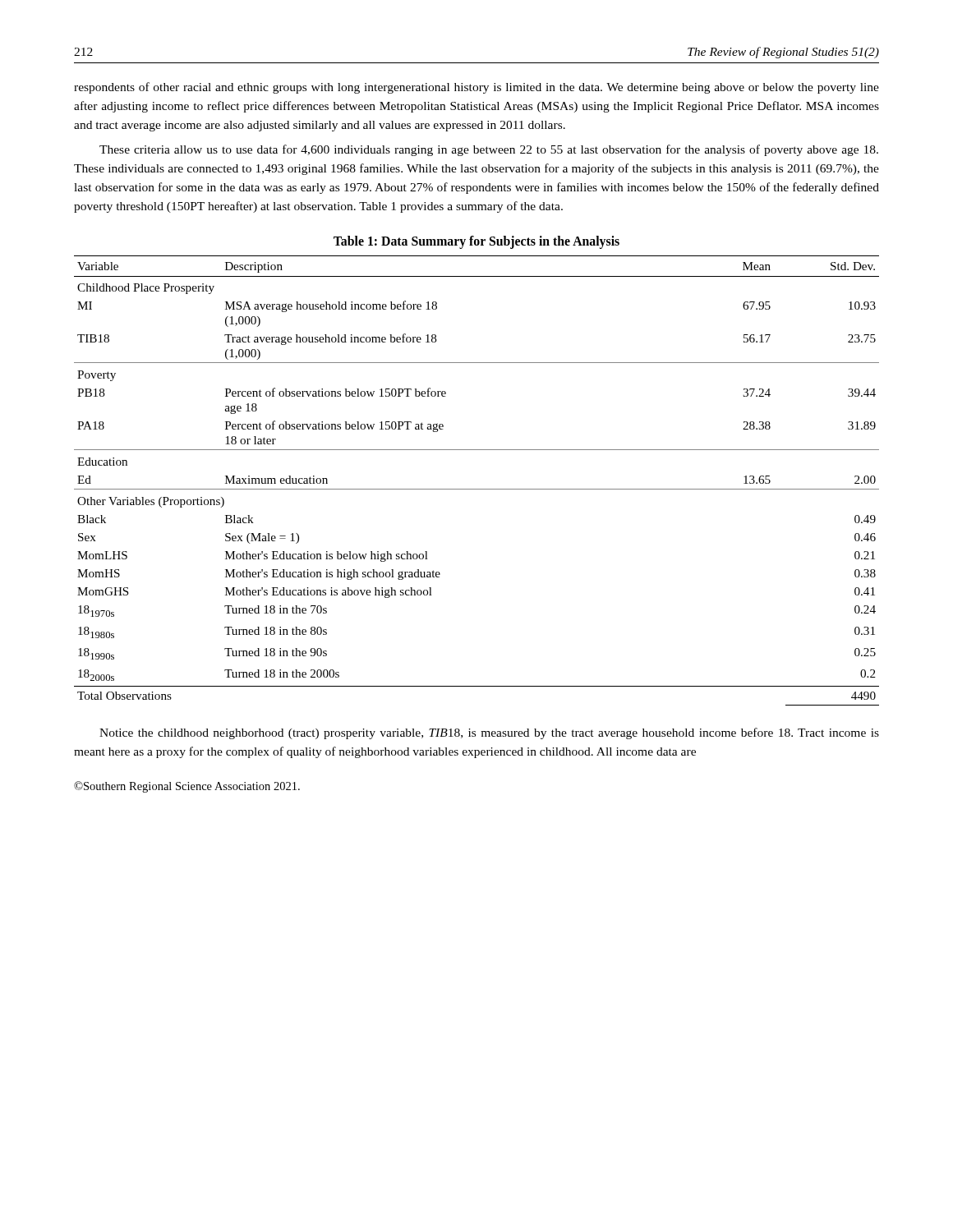The height and width of the screenshot is (1232, 953).
Task: Locate the element starting "These criteria allow us"
Action: 476,177
